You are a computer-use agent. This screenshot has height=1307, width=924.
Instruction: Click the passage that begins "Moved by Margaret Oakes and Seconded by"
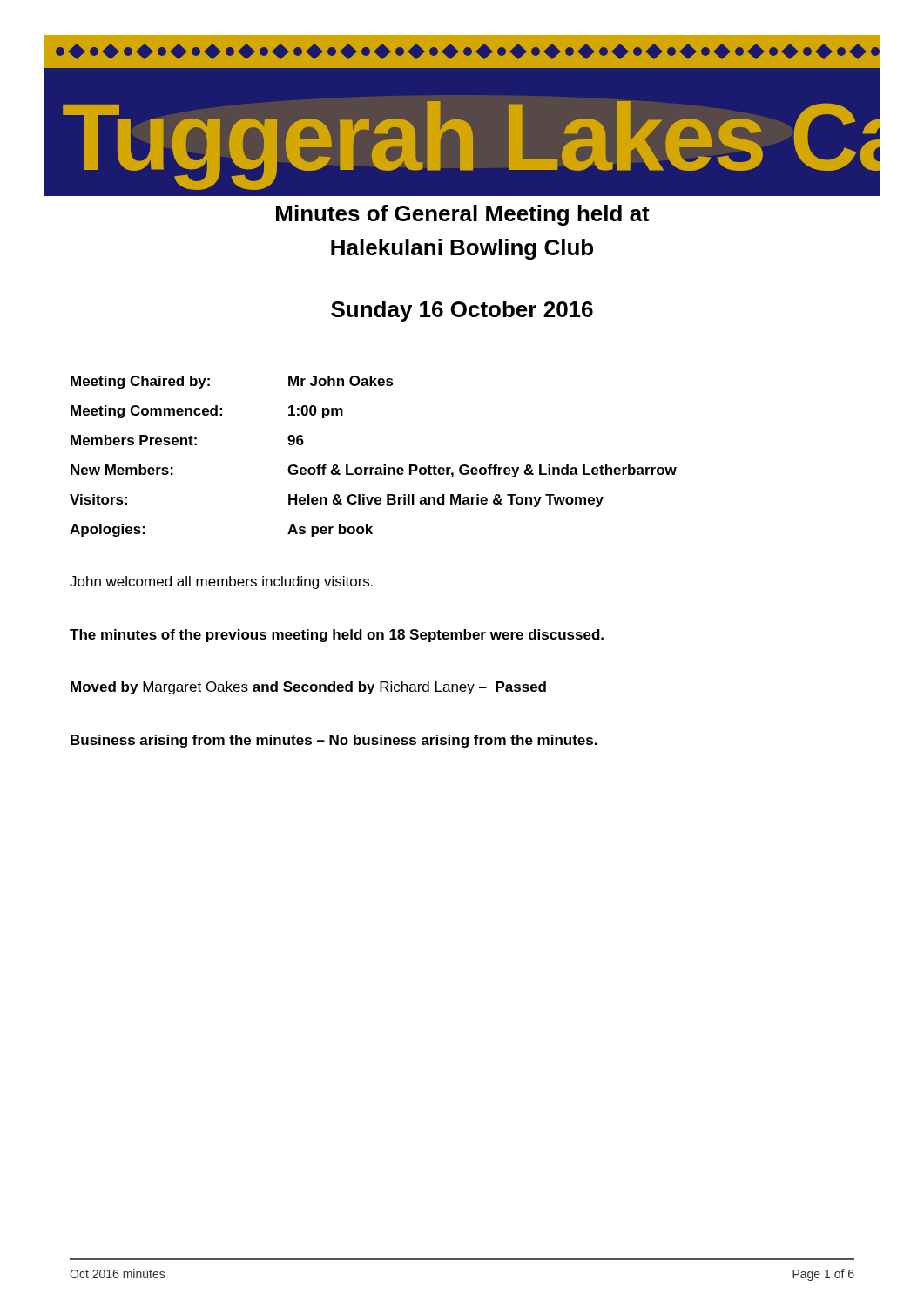308,687
